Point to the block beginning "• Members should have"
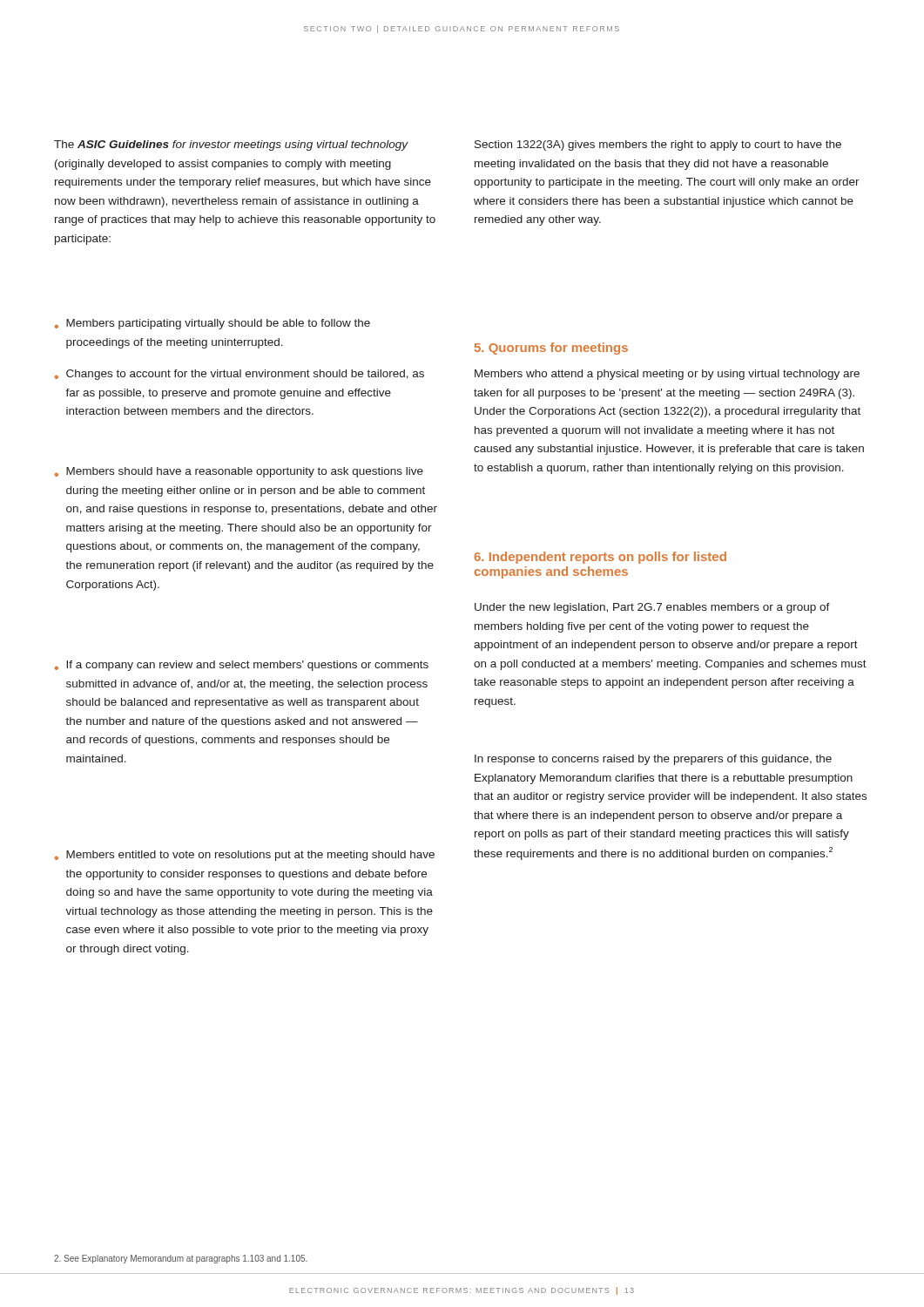The height and width of the screenshot is (1307, 924). click(x=246, y=528)
